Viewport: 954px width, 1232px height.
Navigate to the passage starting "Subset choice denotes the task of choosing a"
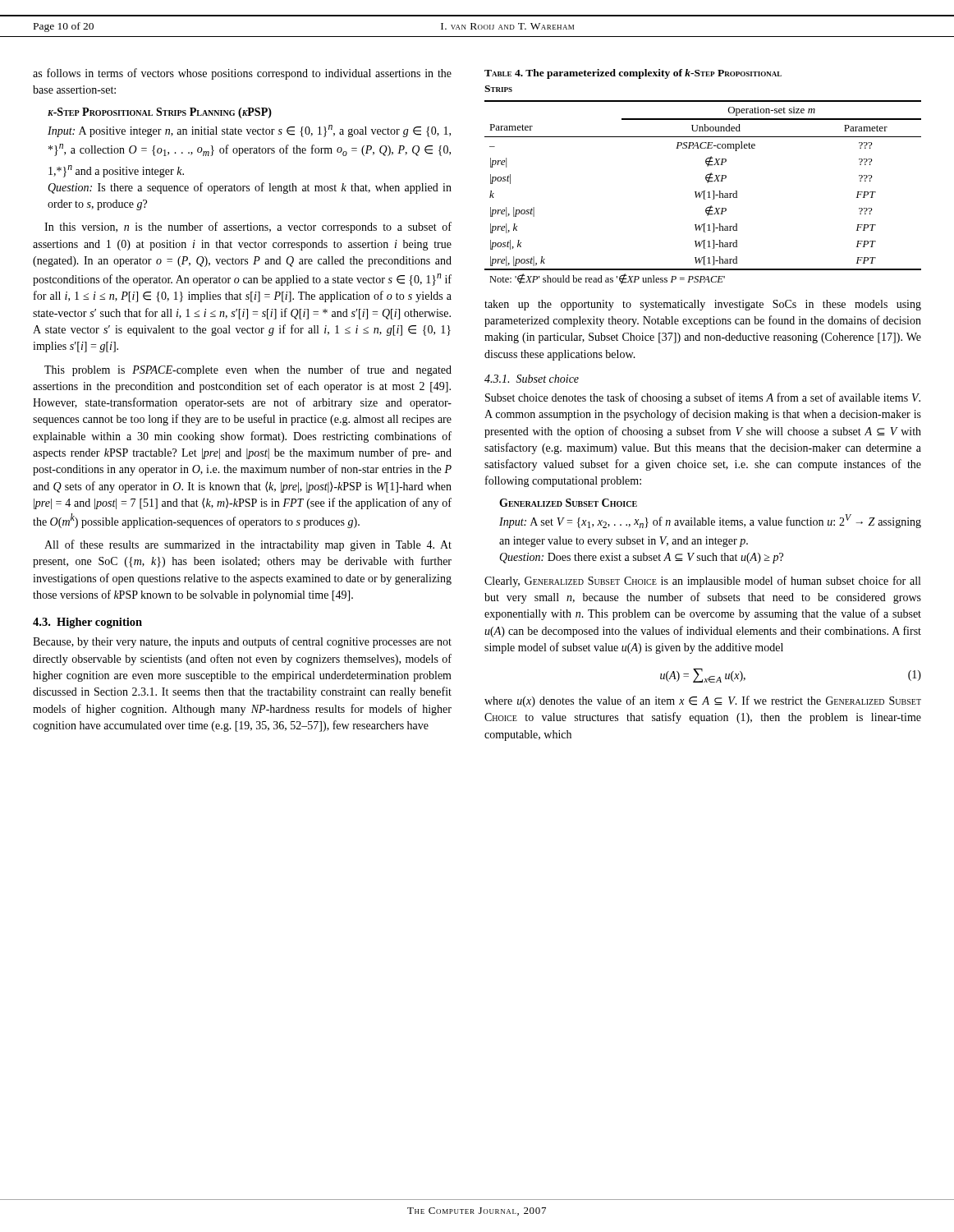(703, 440)
